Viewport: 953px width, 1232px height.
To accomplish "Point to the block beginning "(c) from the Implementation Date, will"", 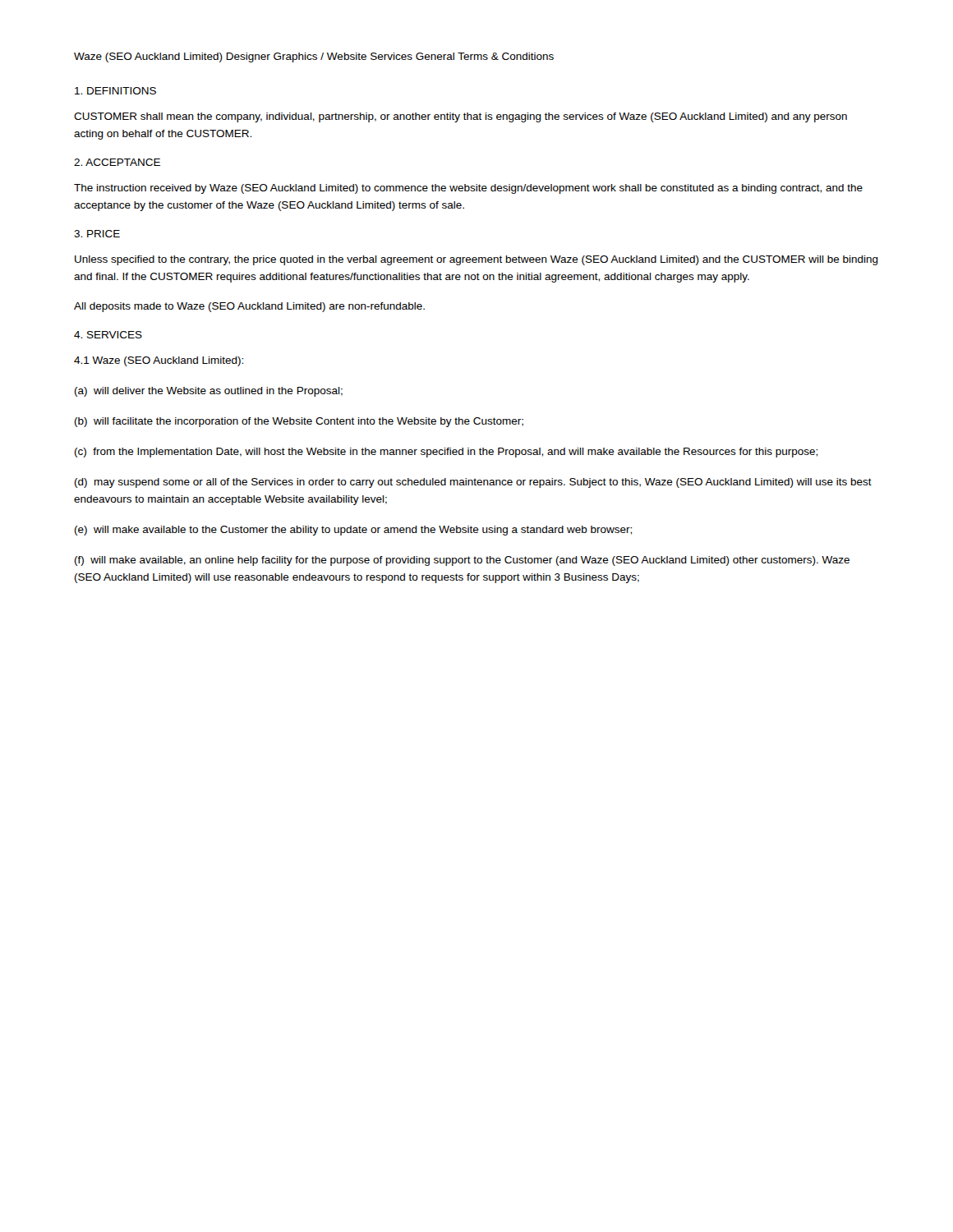I will click(446, 451).
